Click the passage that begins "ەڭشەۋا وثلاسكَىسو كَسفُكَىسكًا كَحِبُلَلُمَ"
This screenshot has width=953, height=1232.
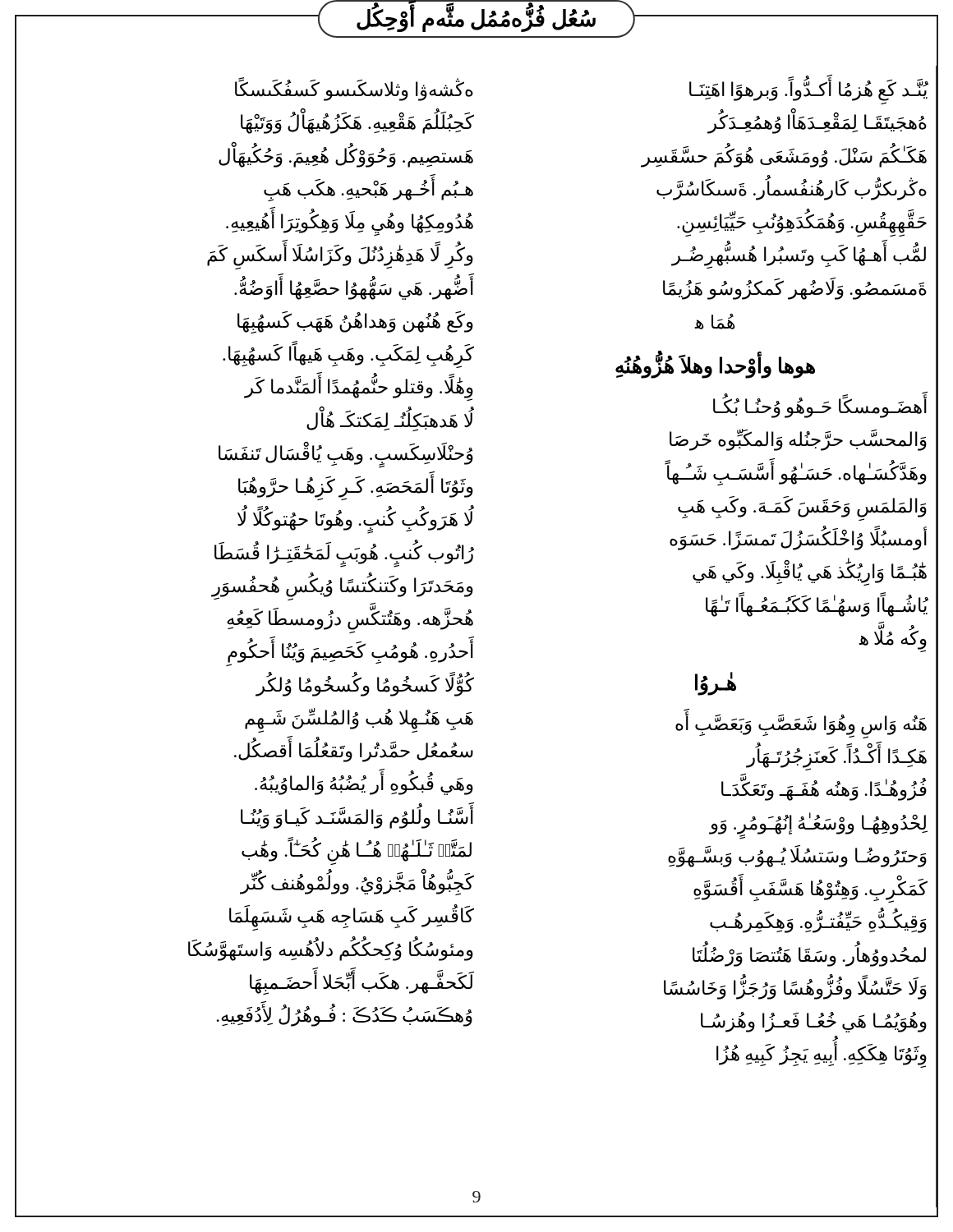330,553
